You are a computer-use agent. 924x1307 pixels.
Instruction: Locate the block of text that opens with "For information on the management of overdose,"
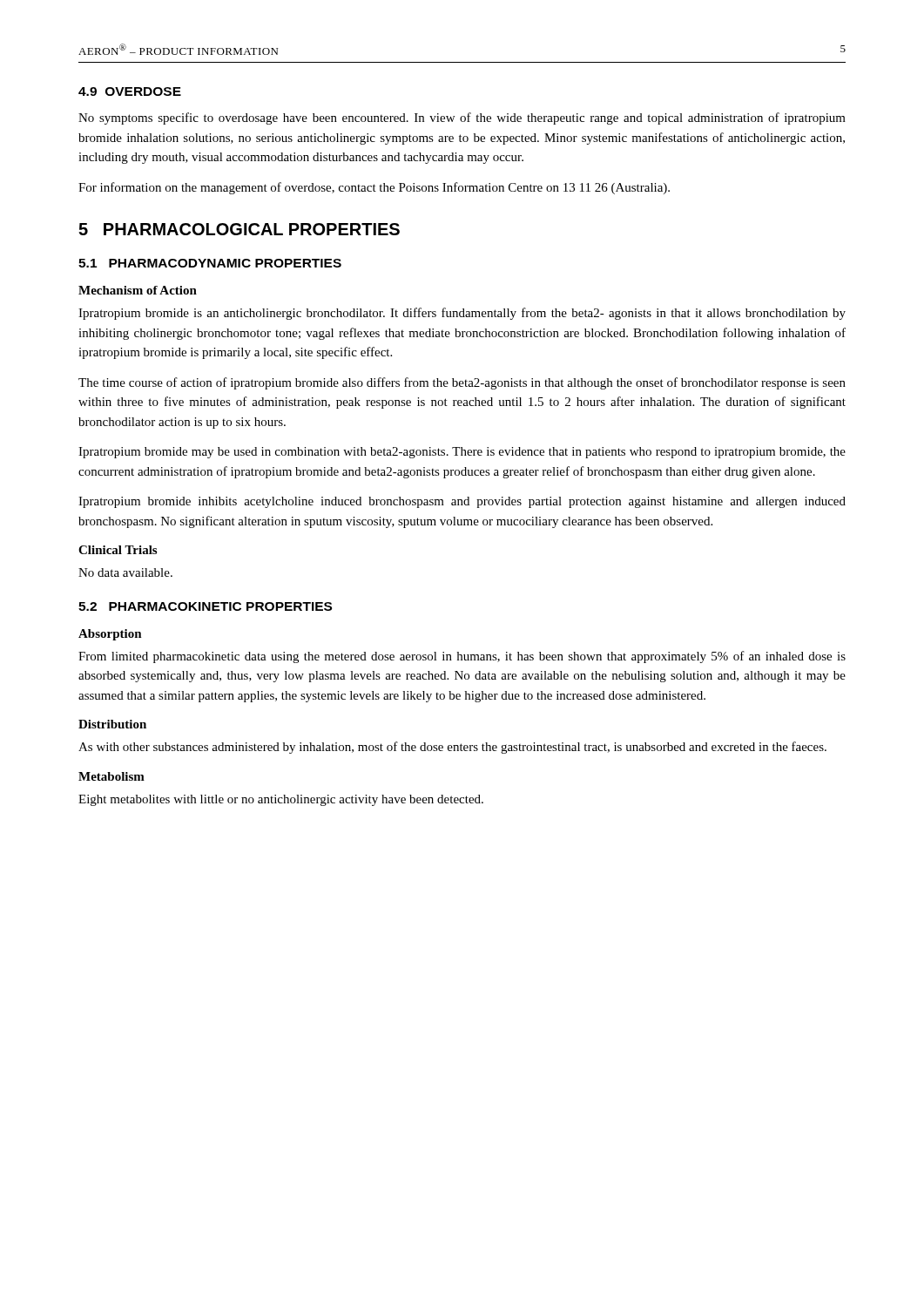click(462, 187)
